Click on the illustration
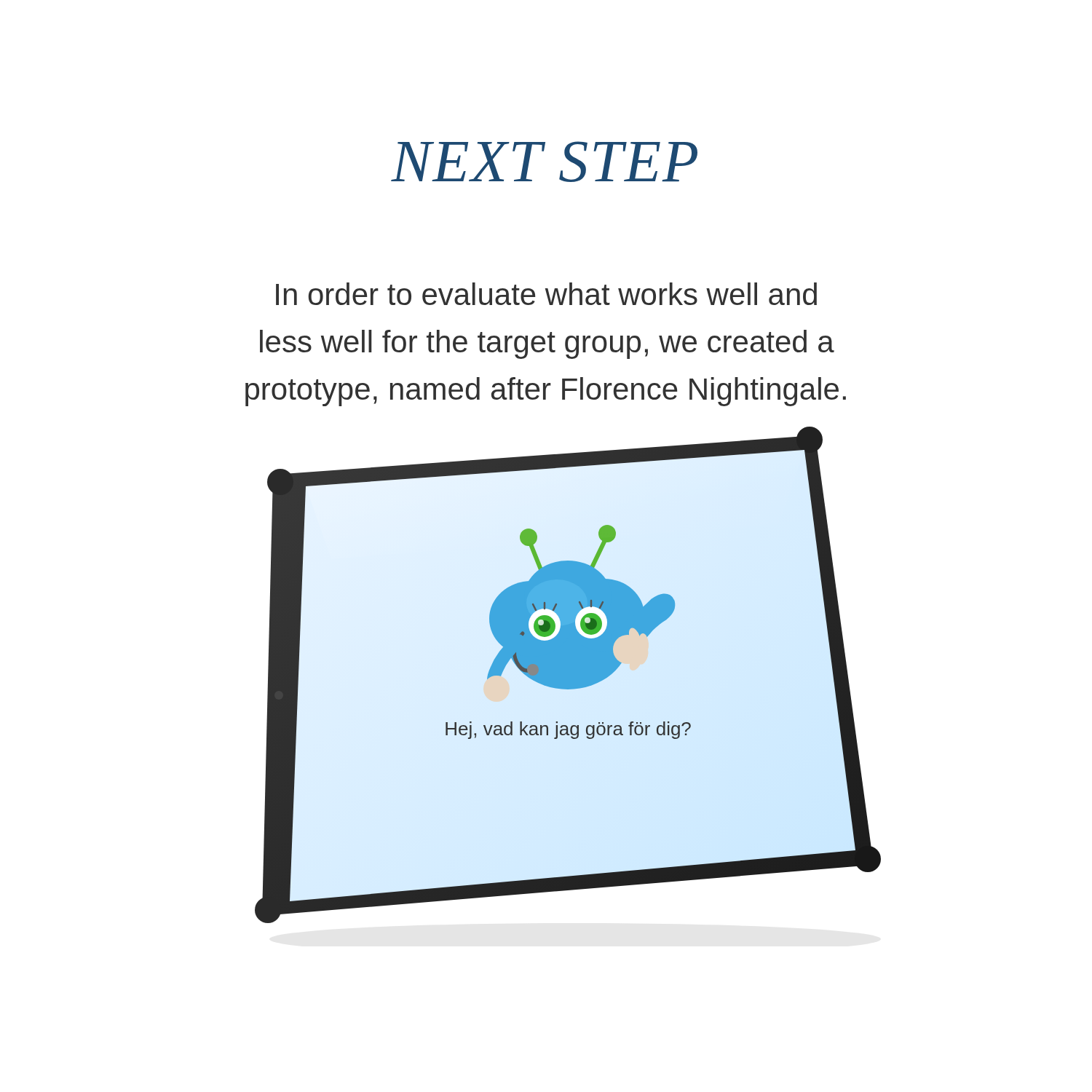This screenshot has width=1092, height=1092. coord(546,684)
